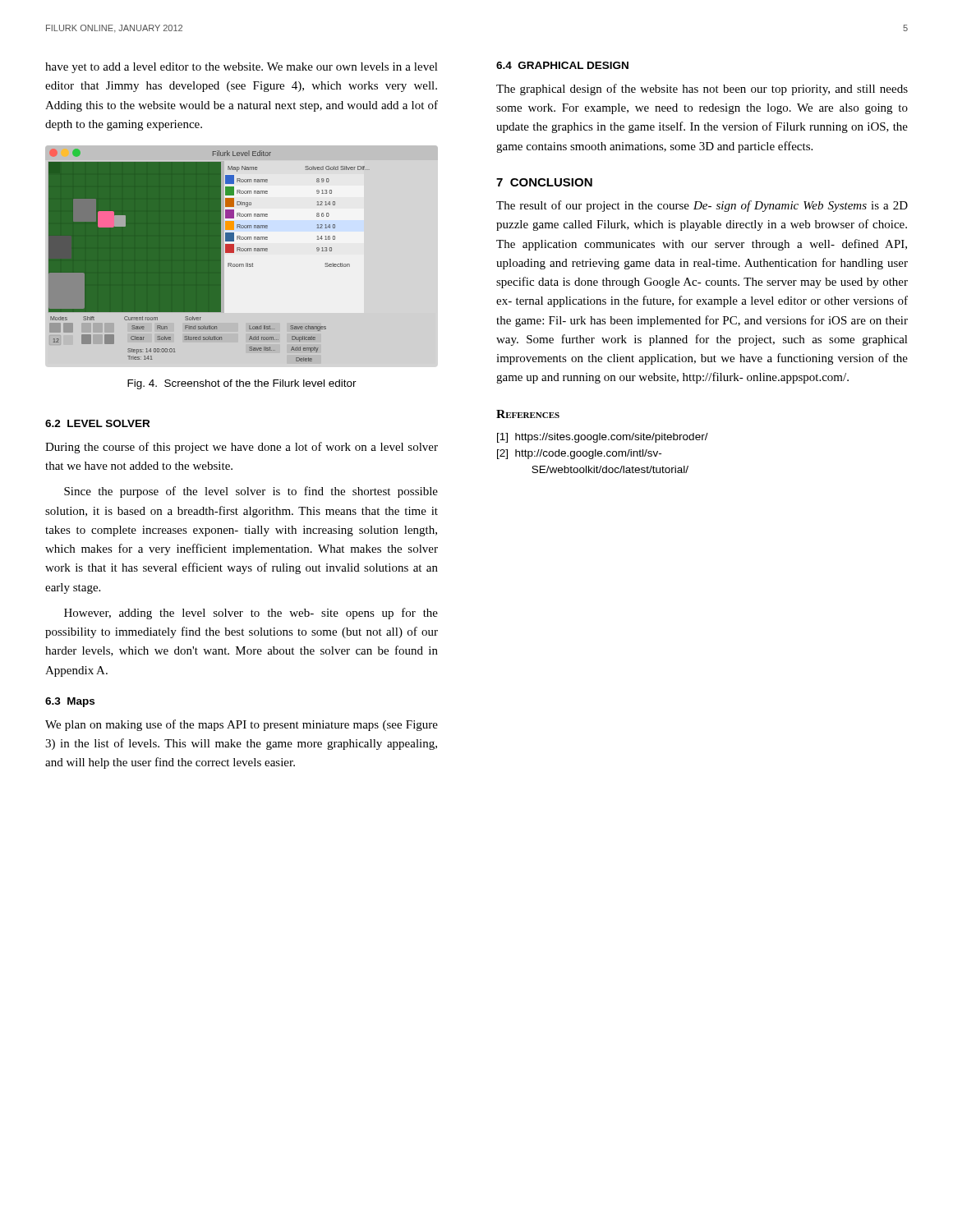This screenshot has height=1232, width=953.
Task: Click where it says "[1] https://sites.google.com/site/pitebroder/"
Action: point(702,437)
